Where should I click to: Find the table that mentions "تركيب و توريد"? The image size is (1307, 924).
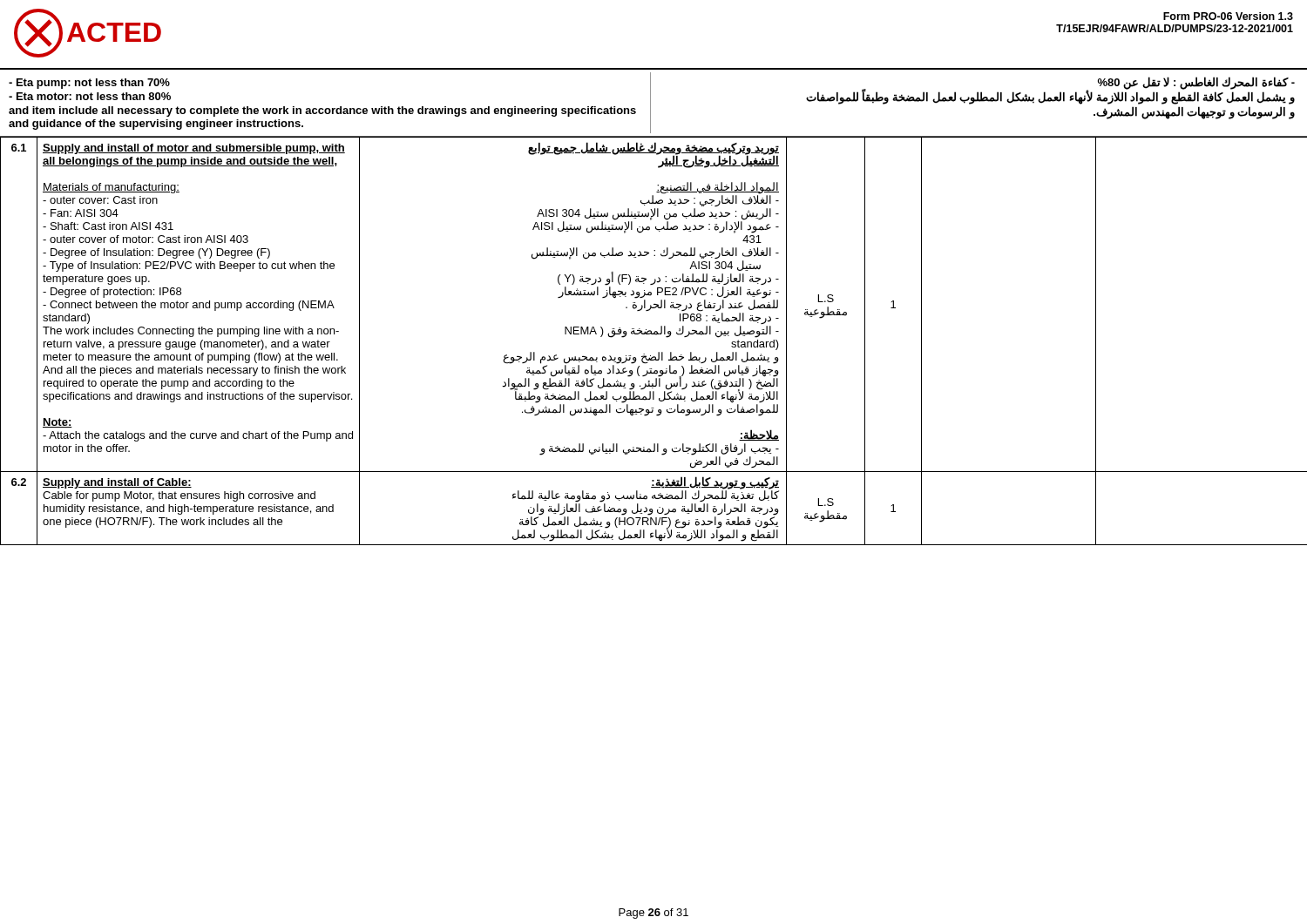(654, 341)
